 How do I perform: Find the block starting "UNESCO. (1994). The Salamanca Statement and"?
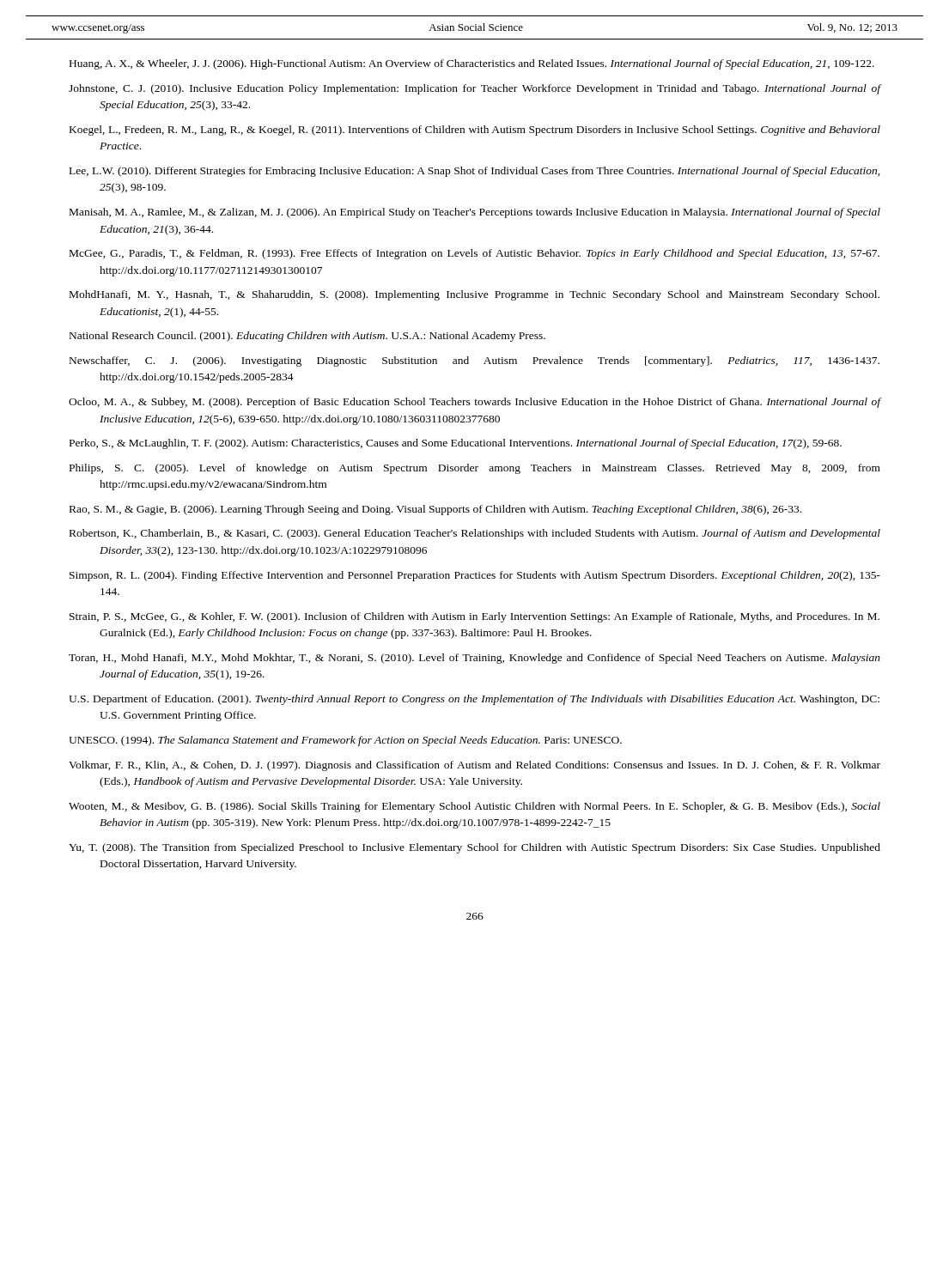(346, 740)
